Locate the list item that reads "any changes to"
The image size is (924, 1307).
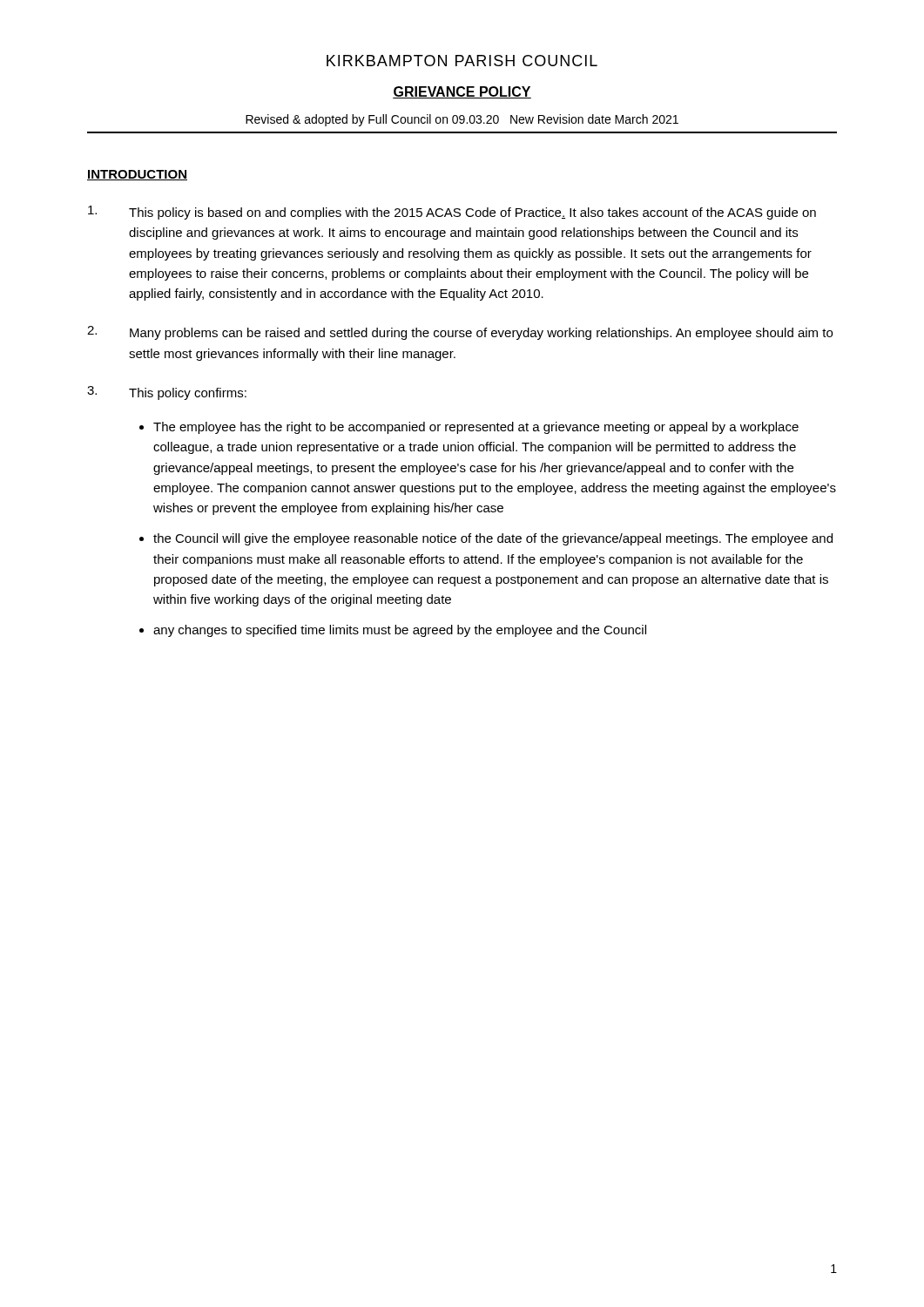[400, 630]
